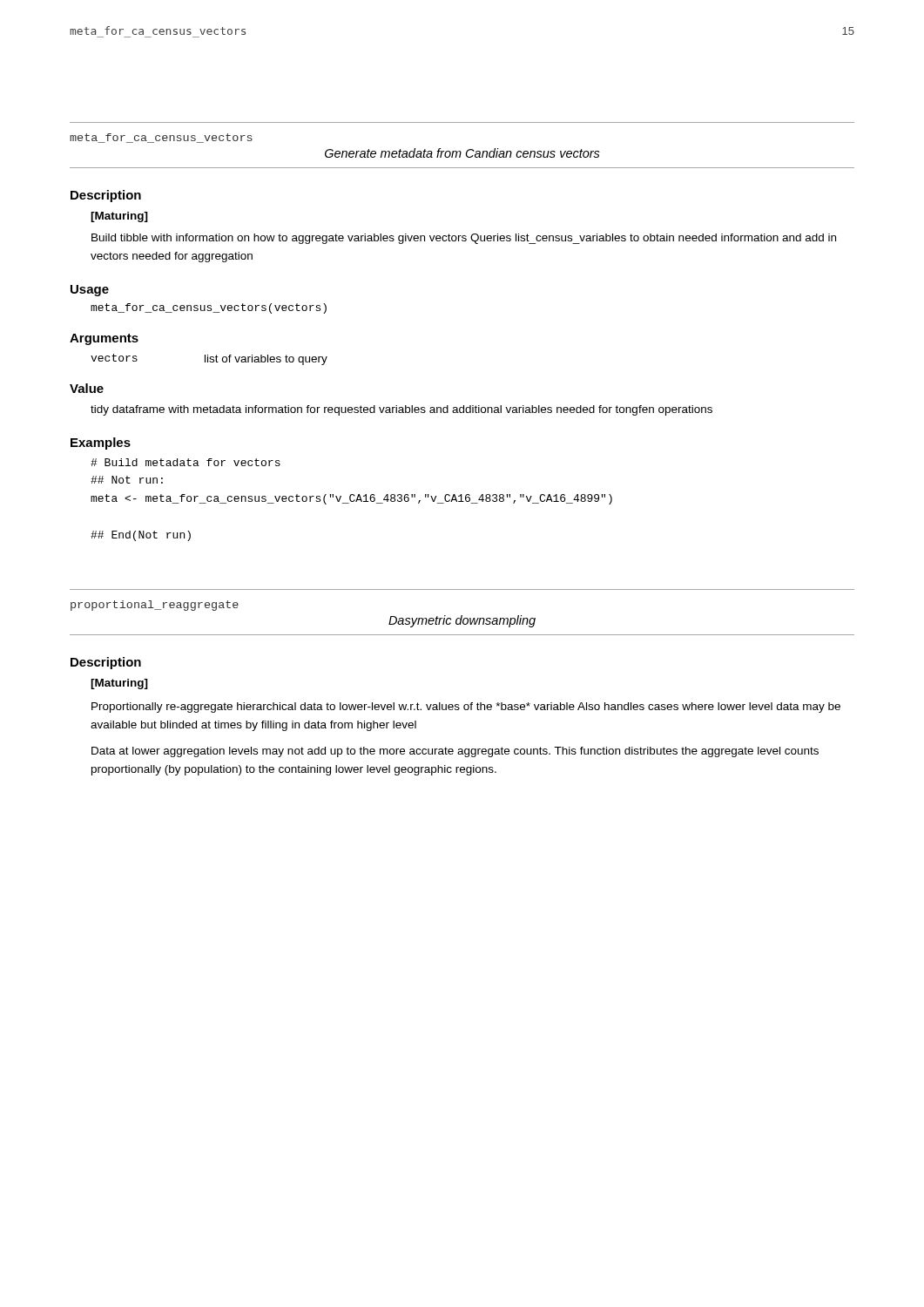Select the block starting "tidy dataframe with metadata information for"
This screenshot has height=1307, width=924.
[x=472, y=410]
